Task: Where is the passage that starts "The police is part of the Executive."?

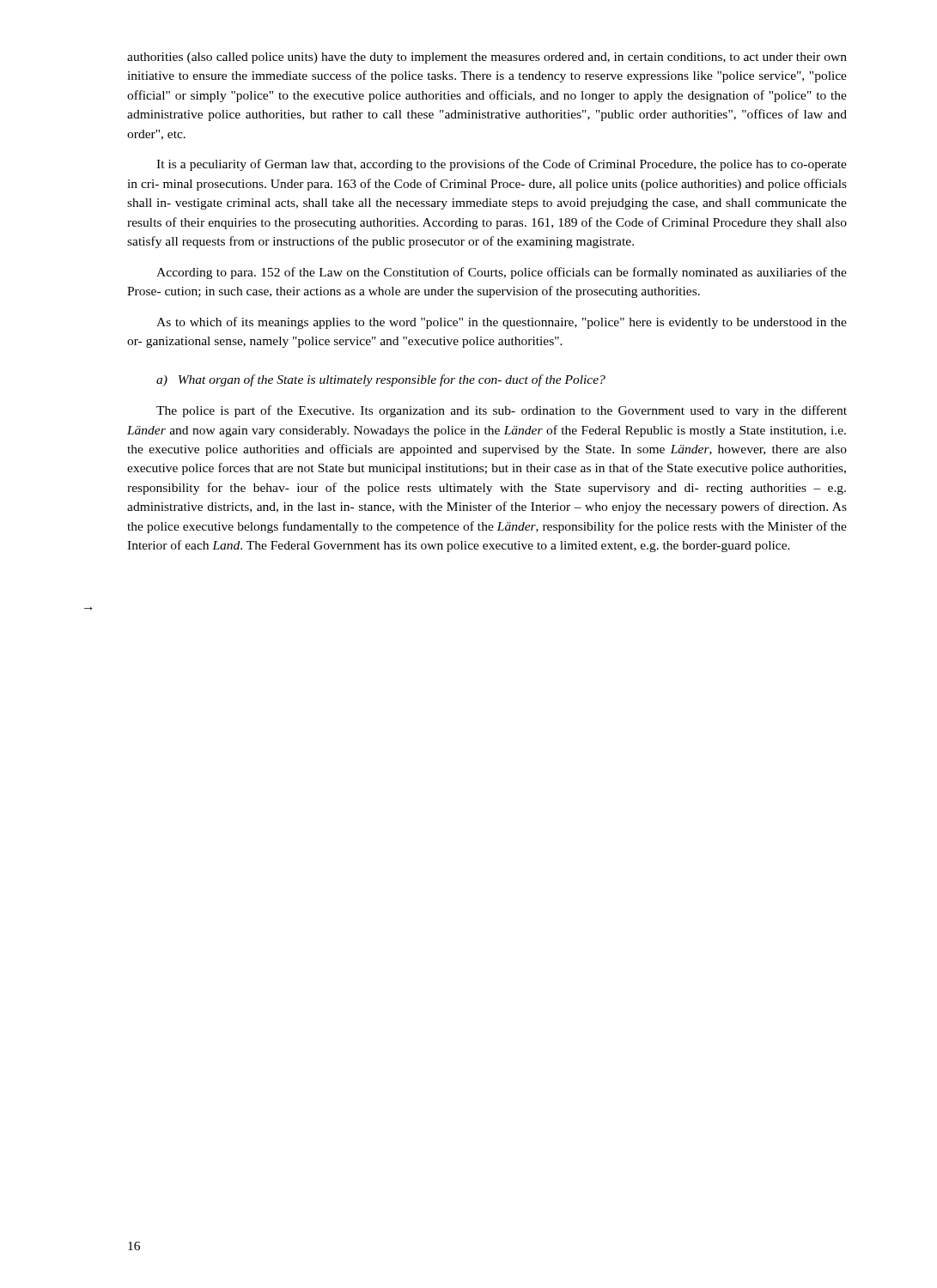Action: point(487,478)
